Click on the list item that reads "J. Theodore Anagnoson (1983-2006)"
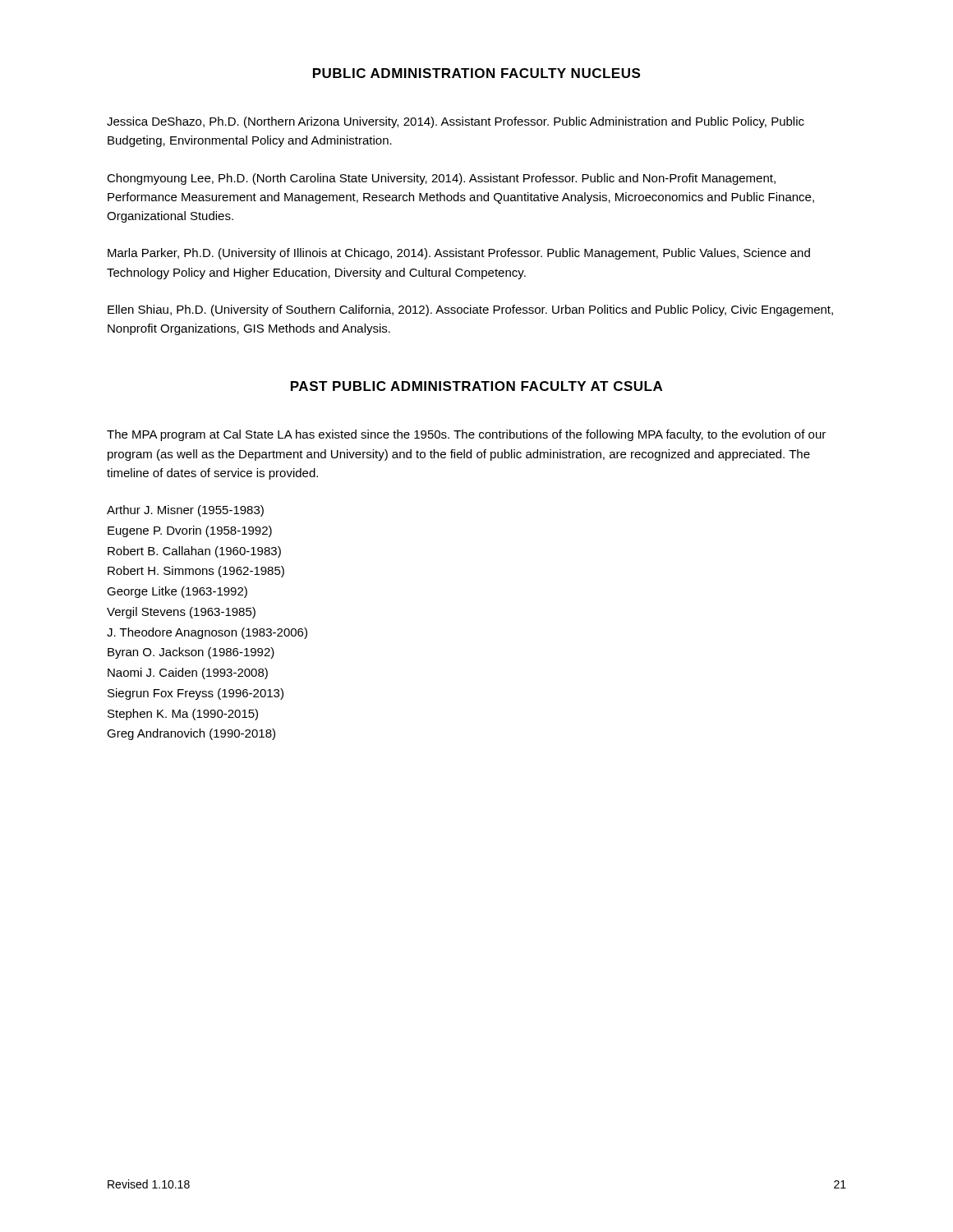The width and height of the screenshot is (953, 1232). [207, 632]
